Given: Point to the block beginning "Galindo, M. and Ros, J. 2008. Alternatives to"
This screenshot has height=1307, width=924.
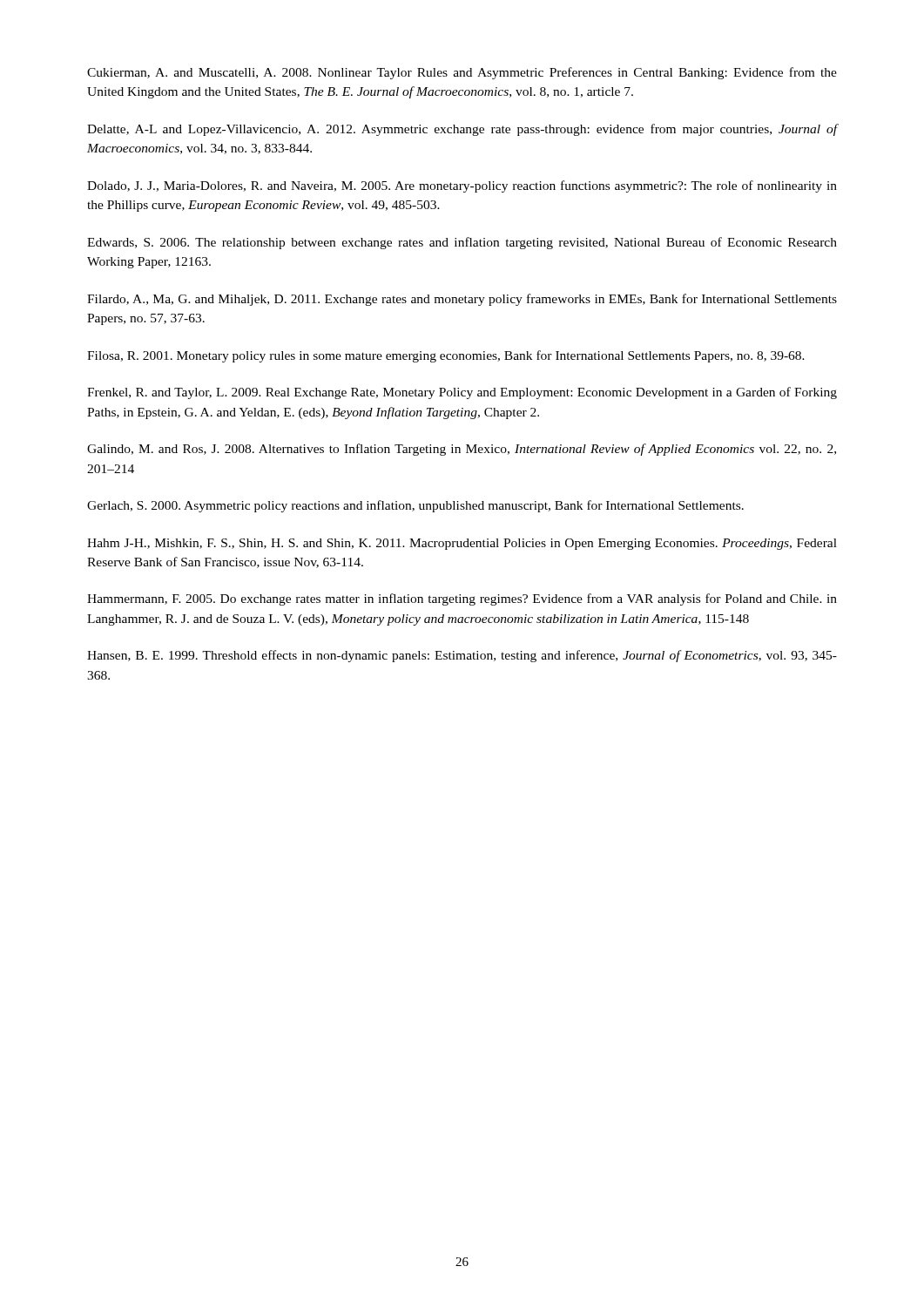Looking at the screenshot, I should (462, 458).
